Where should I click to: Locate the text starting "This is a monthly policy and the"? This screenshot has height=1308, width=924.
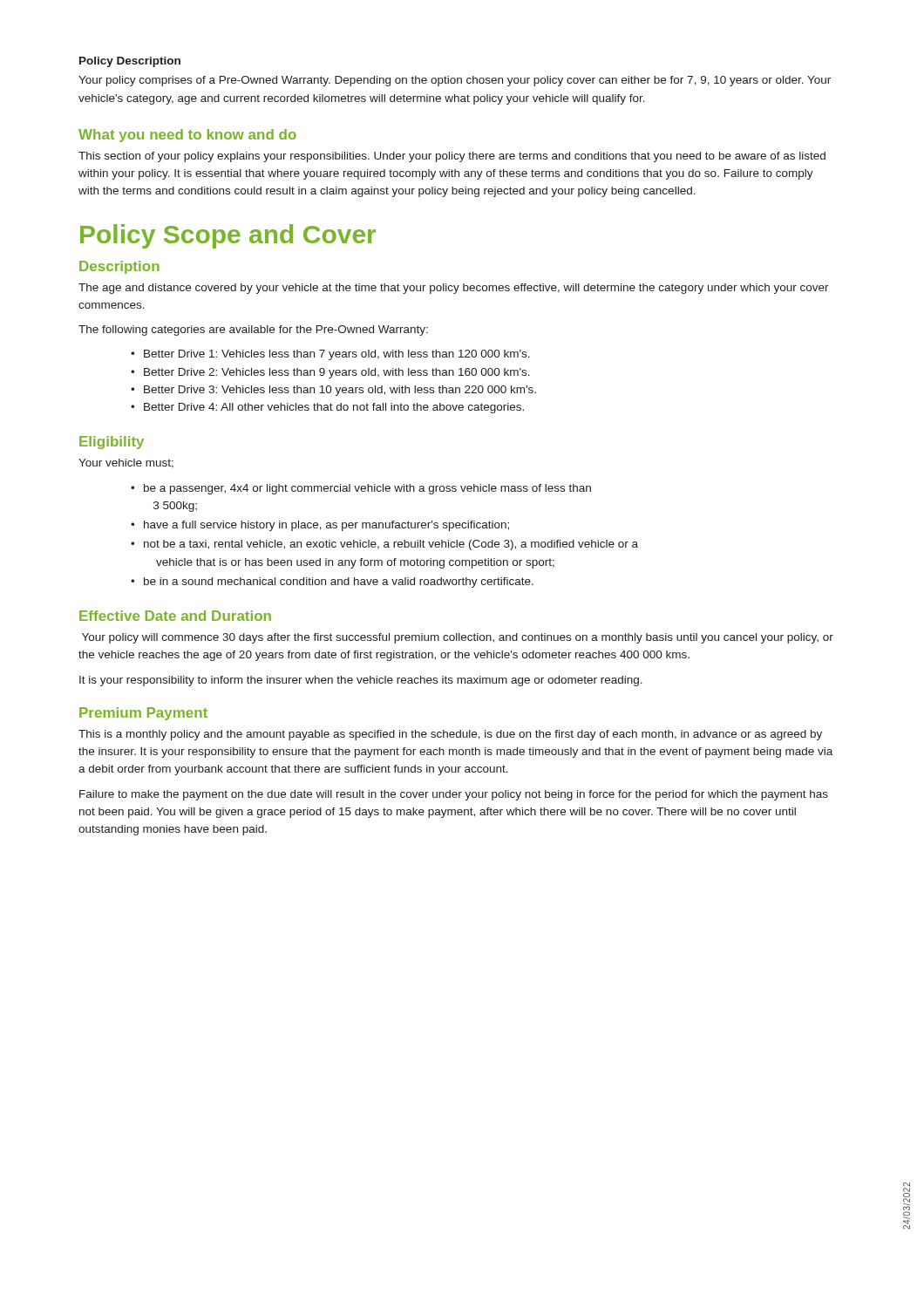458,752
